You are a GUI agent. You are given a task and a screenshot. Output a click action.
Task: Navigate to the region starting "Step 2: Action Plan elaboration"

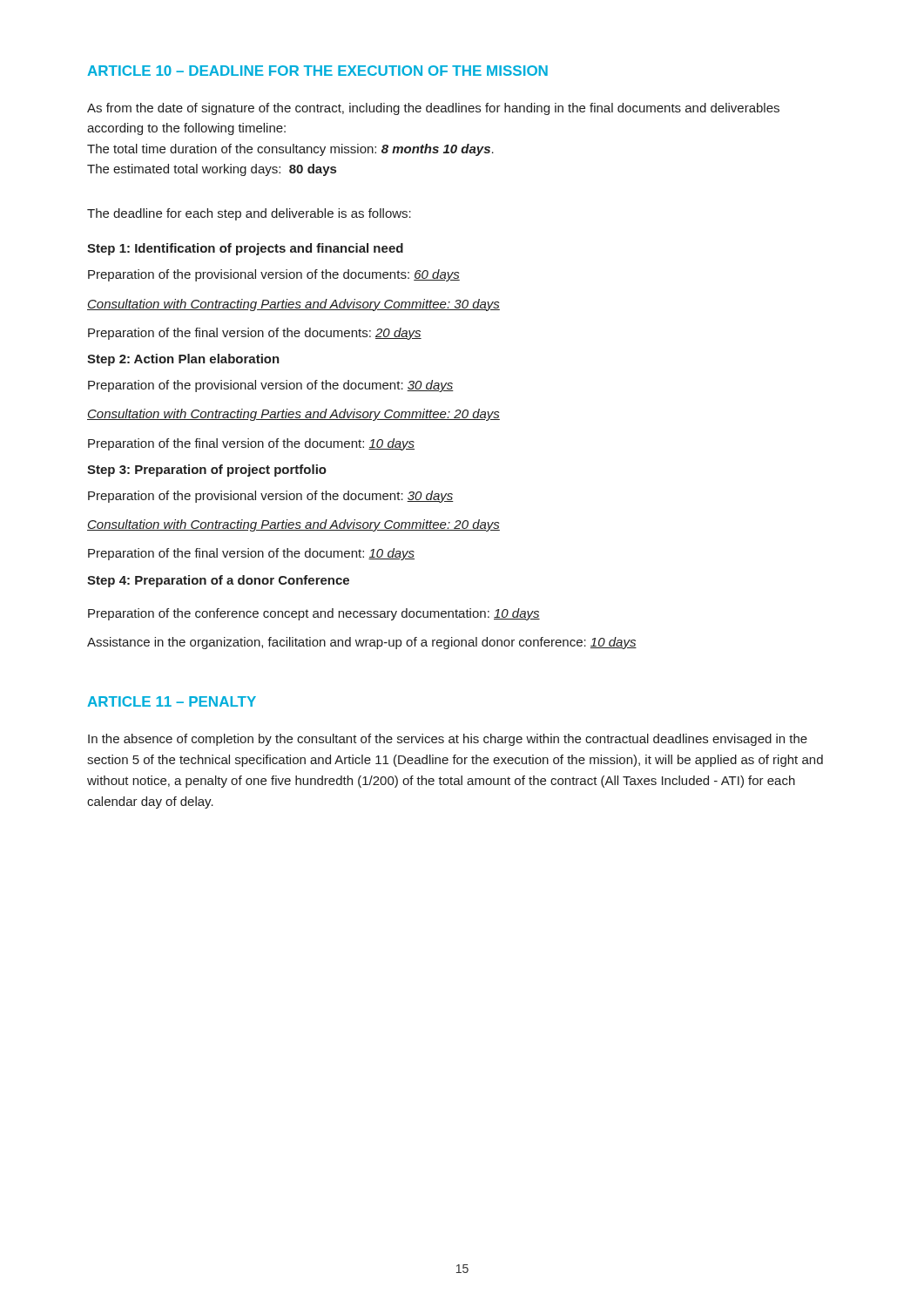183,359
